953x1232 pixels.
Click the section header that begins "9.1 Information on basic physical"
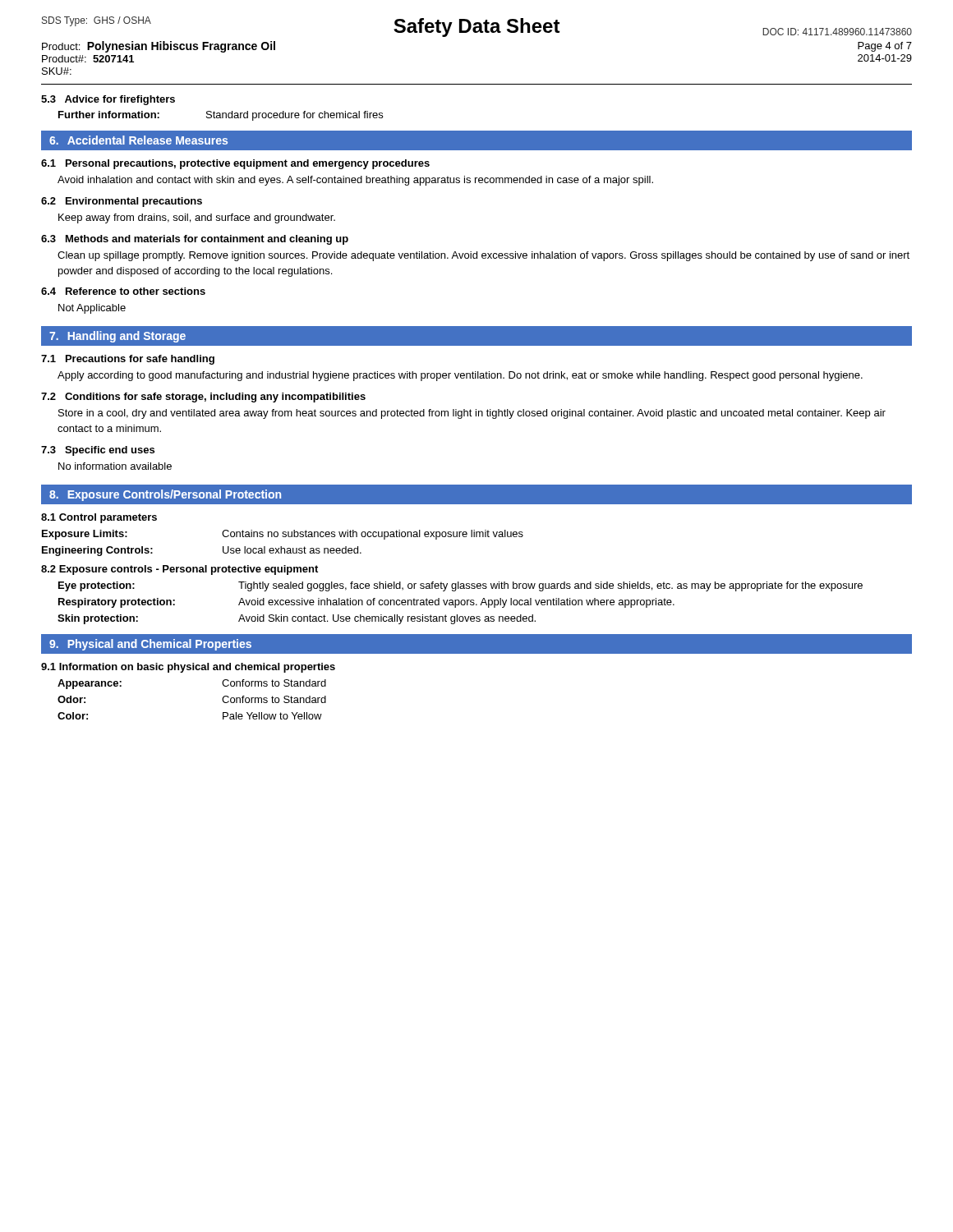click(188, 666)
